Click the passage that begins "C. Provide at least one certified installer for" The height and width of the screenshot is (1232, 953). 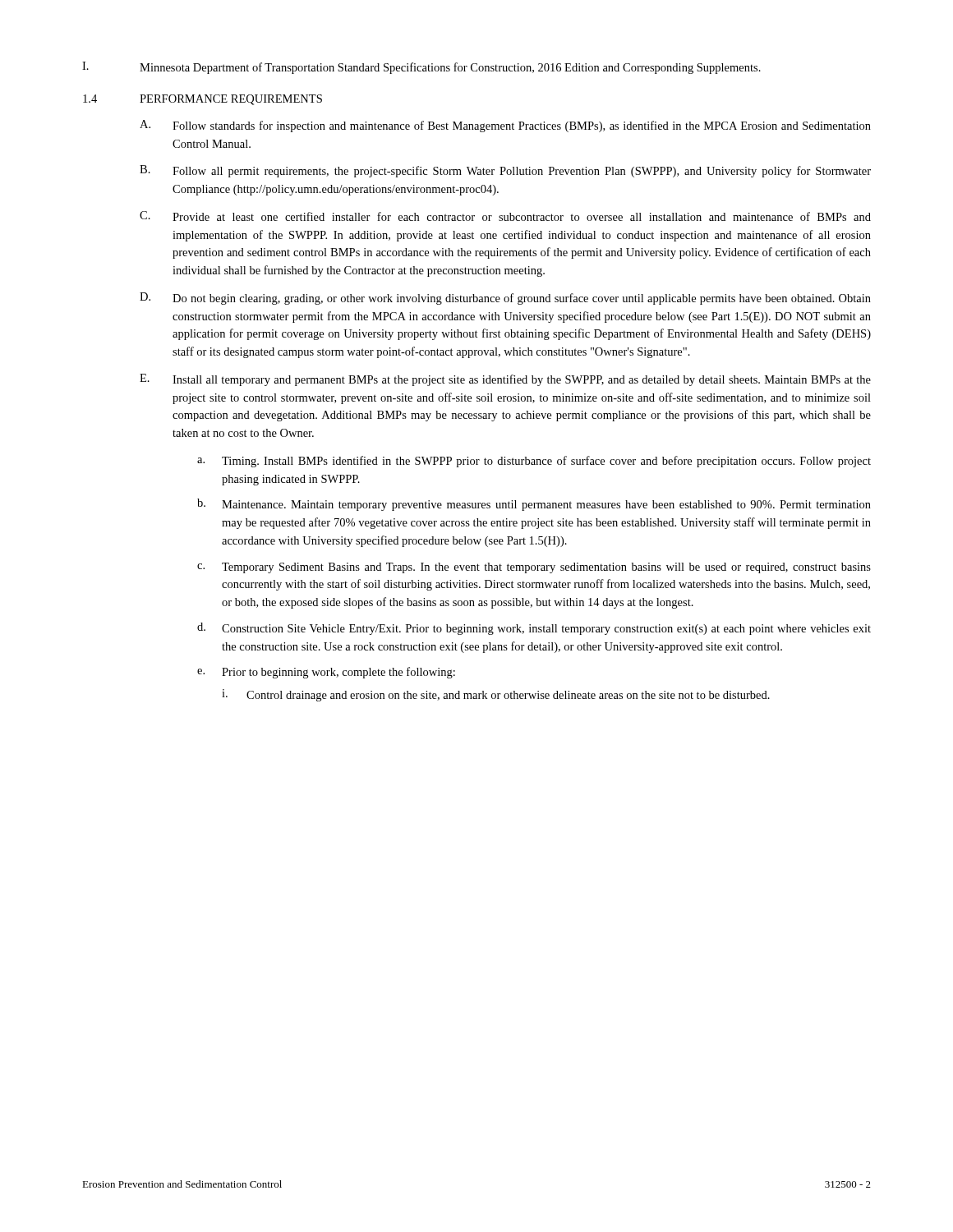(x=505, y=244)
